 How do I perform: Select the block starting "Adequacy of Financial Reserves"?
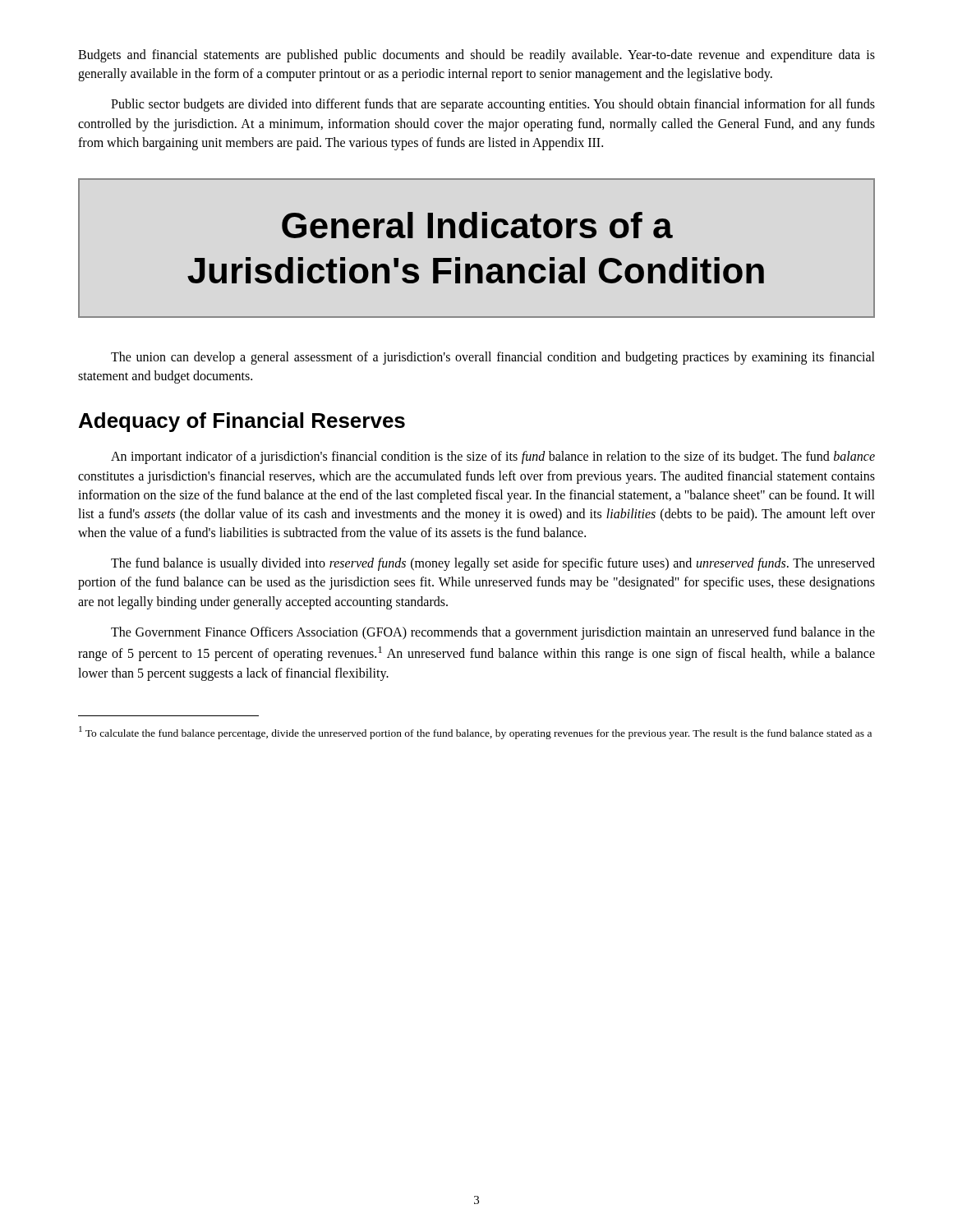tap(242, 421)
